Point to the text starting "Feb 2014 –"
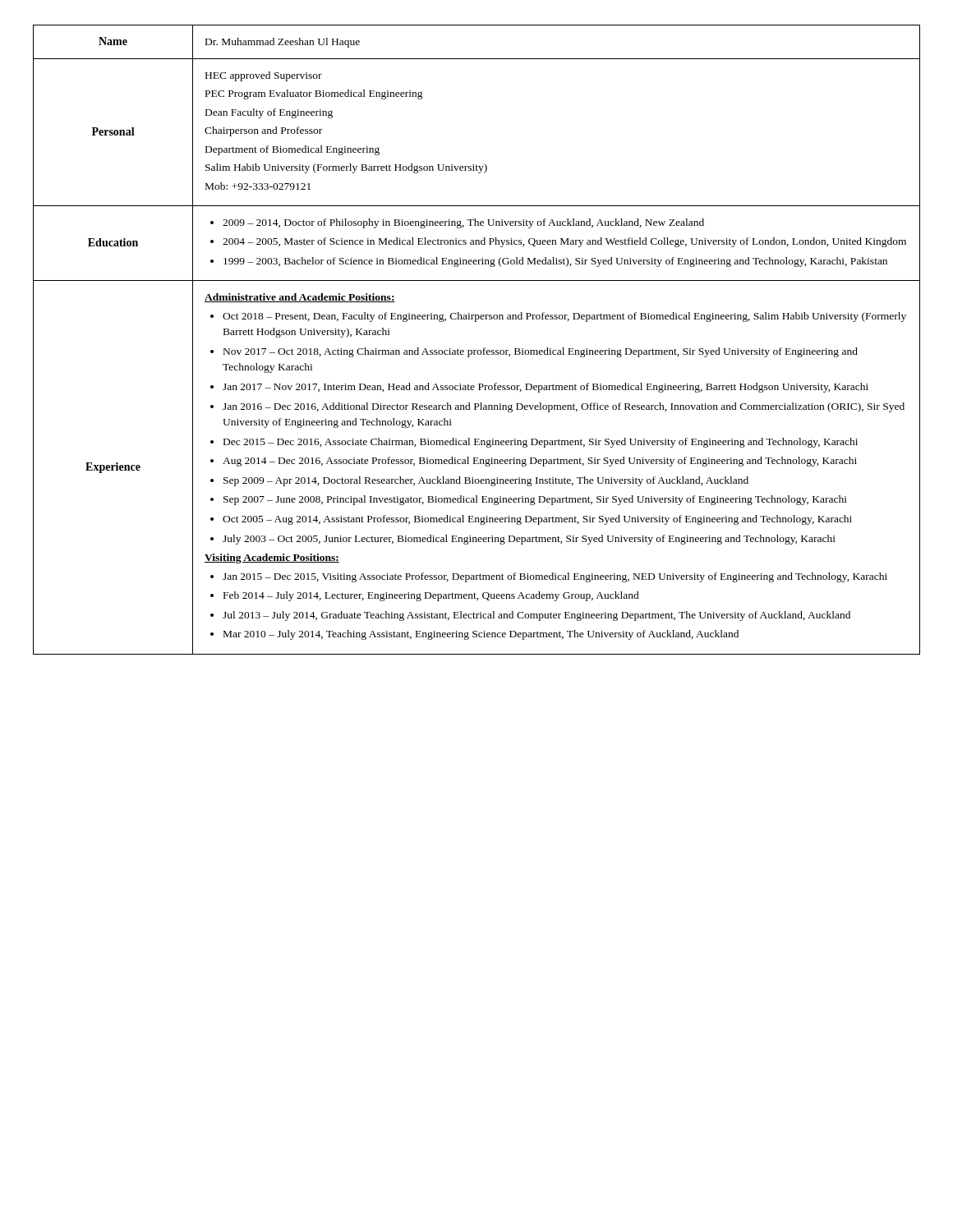The image size is (953, 1232). click(x=431, y=595)
